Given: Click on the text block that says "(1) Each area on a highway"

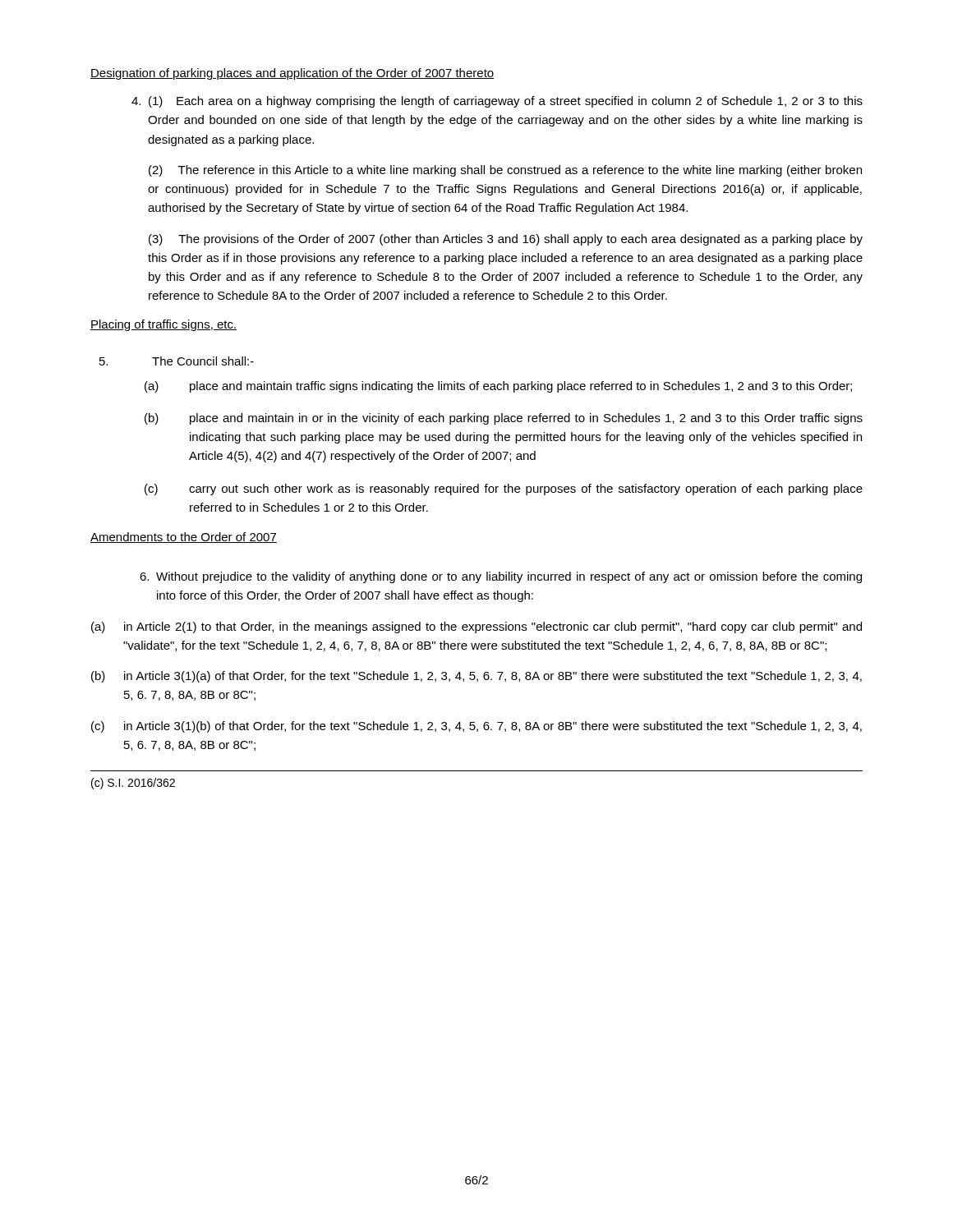Looking at the screenshot, I should (476, 120).
